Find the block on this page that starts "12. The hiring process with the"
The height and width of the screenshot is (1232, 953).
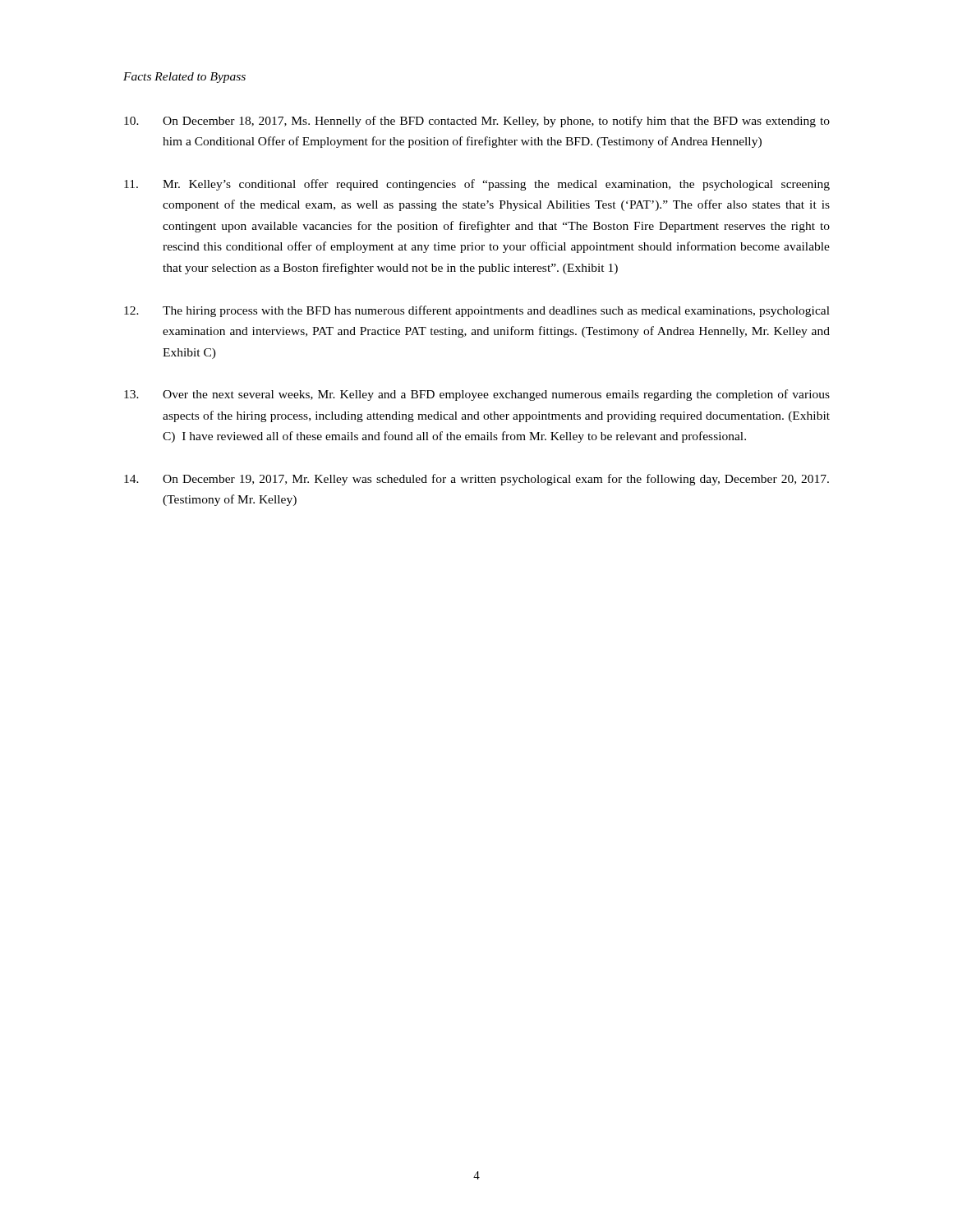click(x=476, y=331)
